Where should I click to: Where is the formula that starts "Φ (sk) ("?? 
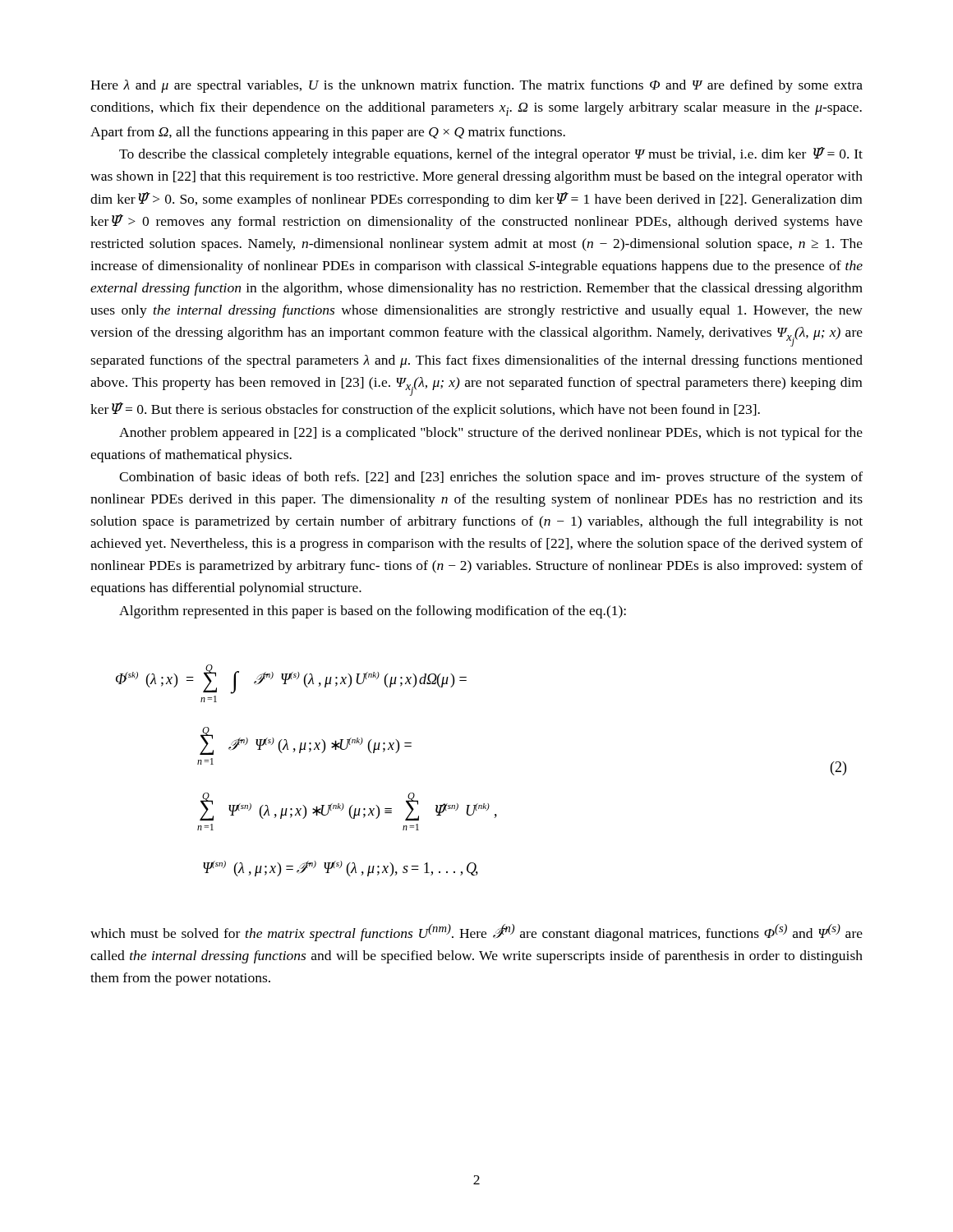click(x=291, y=679)
